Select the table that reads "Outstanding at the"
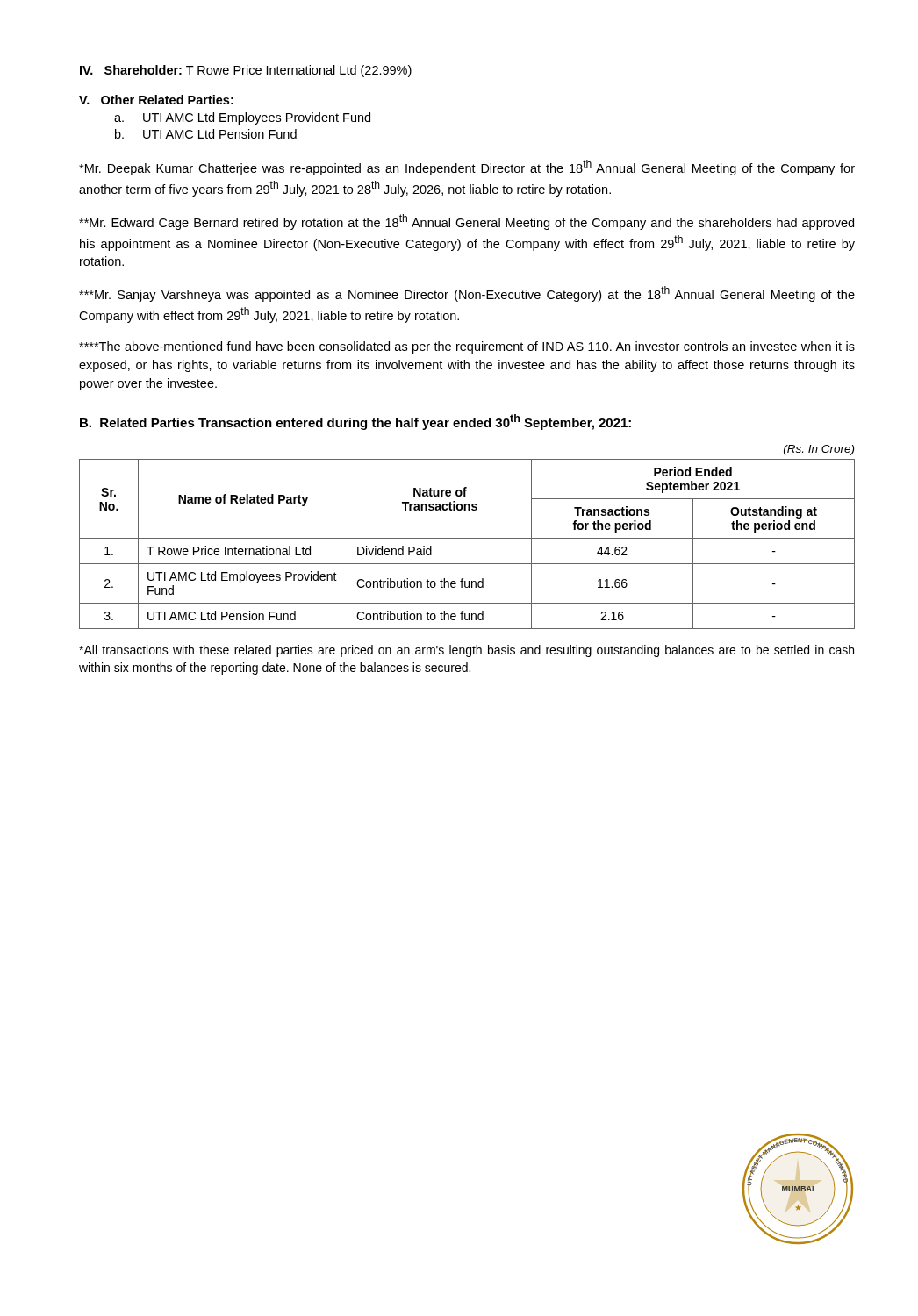Image resolution: width=918 pixels, height=1316 pixels. tap(467, 536)
